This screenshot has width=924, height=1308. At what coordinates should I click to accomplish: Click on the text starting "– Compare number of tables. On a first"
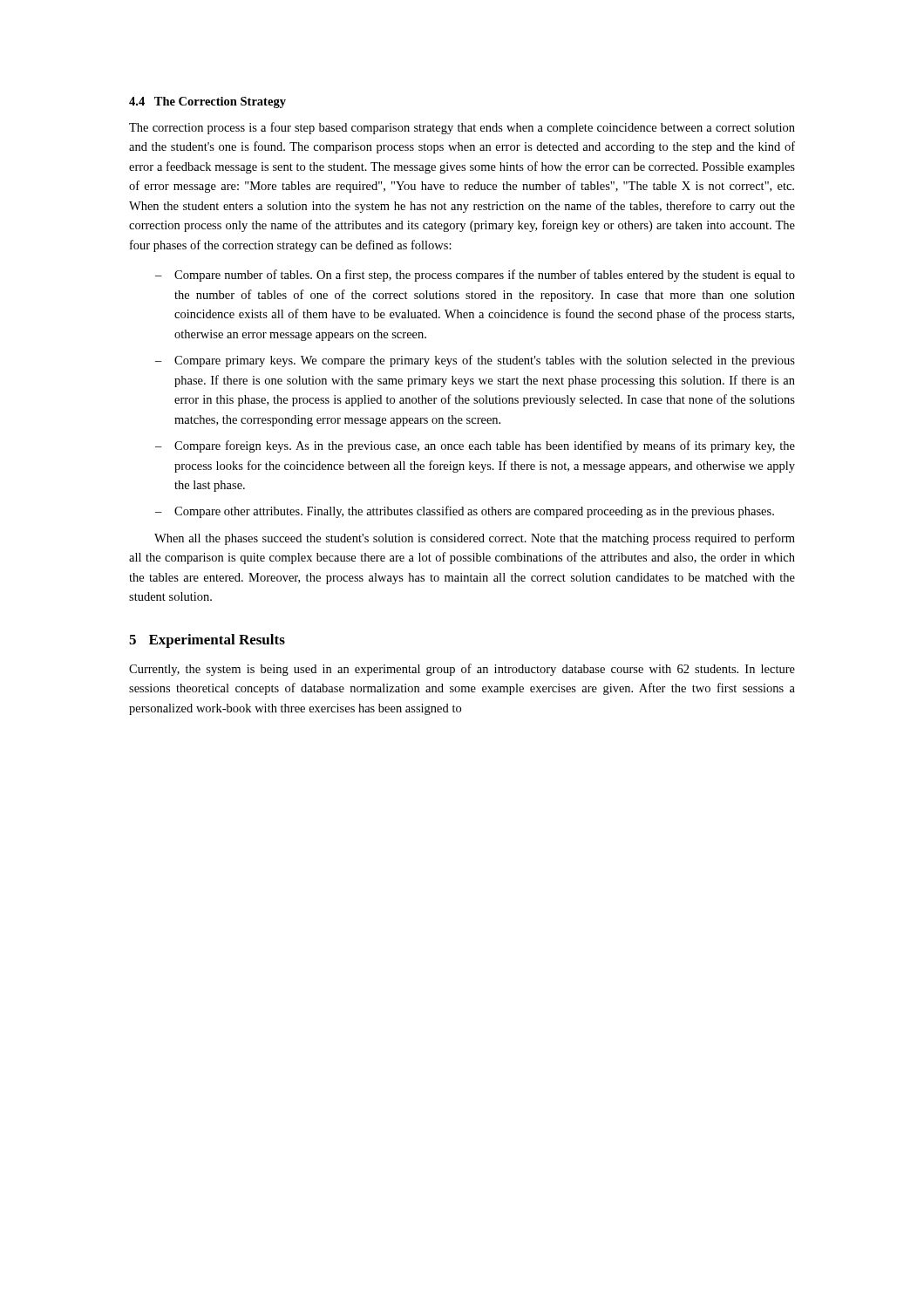[x=462, y=305]
